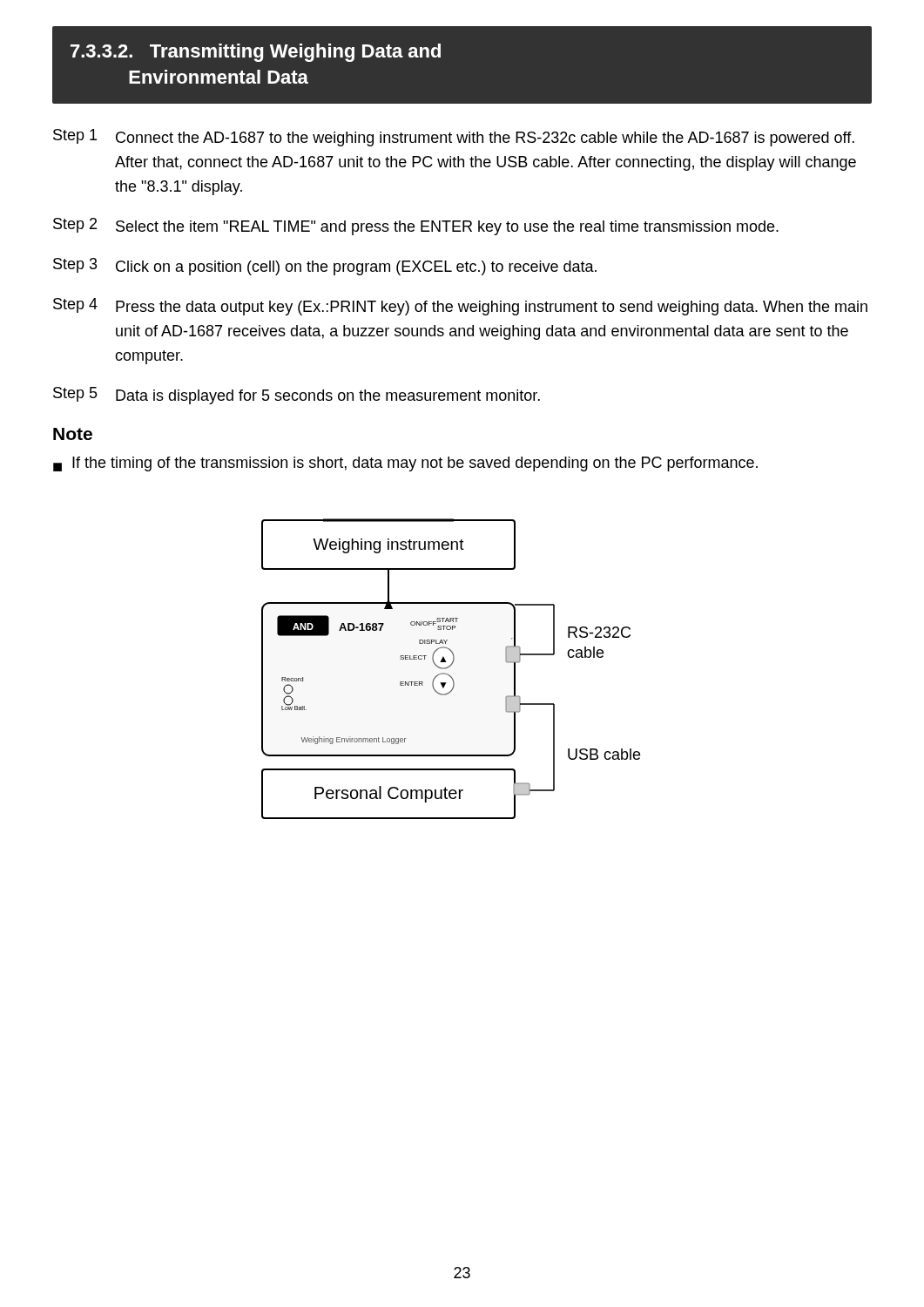Select the list item that reads "Step 1 Connect the AD-1687 to"
924x1307 pixels.
[462, 163]
